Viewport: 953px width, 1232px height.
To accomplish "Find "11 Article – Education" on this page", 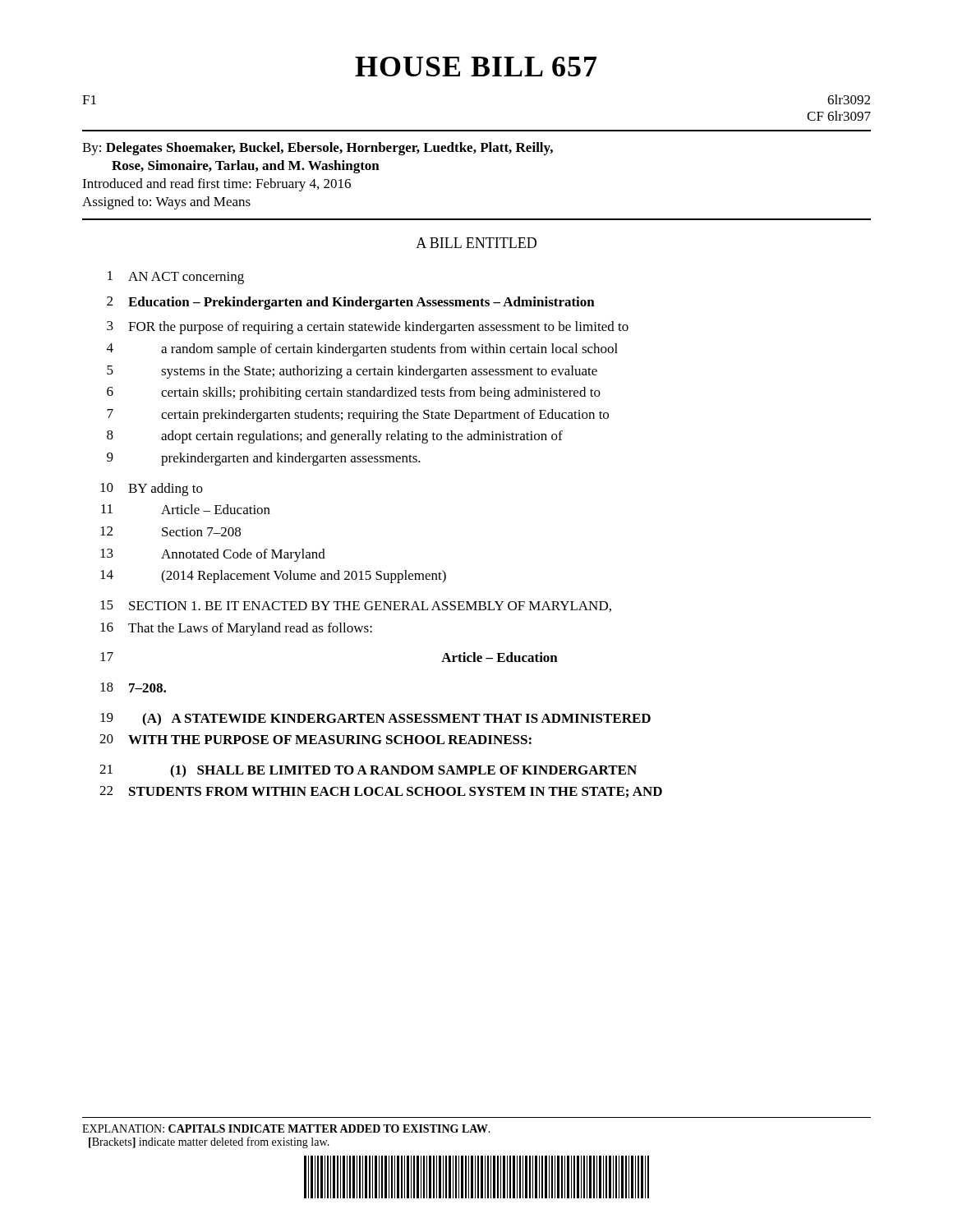I will (186, 509).
